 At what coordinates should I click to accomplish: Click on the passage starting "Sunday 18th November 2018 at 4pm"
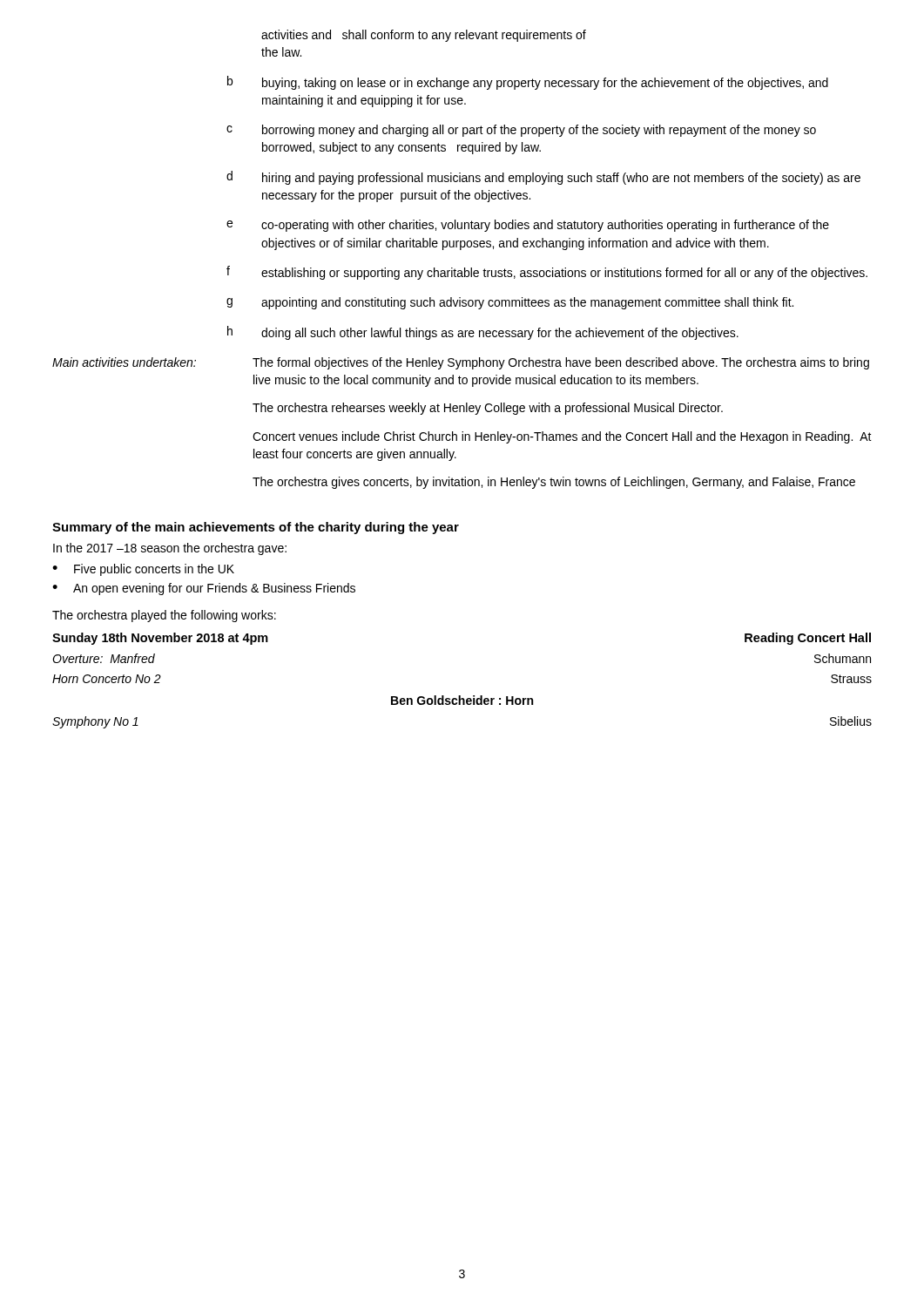[156, 638]
